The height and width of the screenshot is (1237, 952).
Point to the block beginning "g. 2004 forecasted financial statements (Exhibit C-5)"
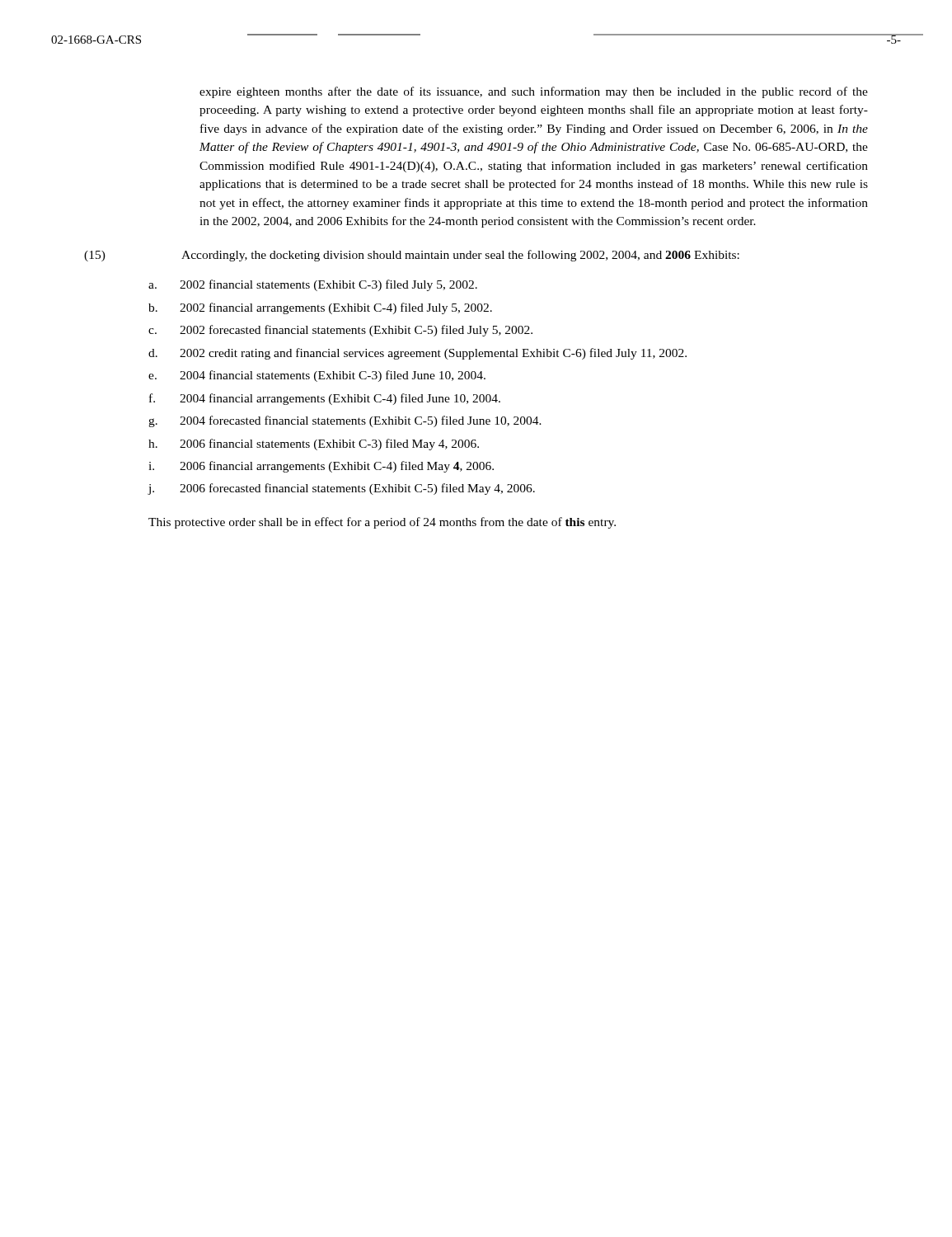pyautogui.click(x=508, y=421)
